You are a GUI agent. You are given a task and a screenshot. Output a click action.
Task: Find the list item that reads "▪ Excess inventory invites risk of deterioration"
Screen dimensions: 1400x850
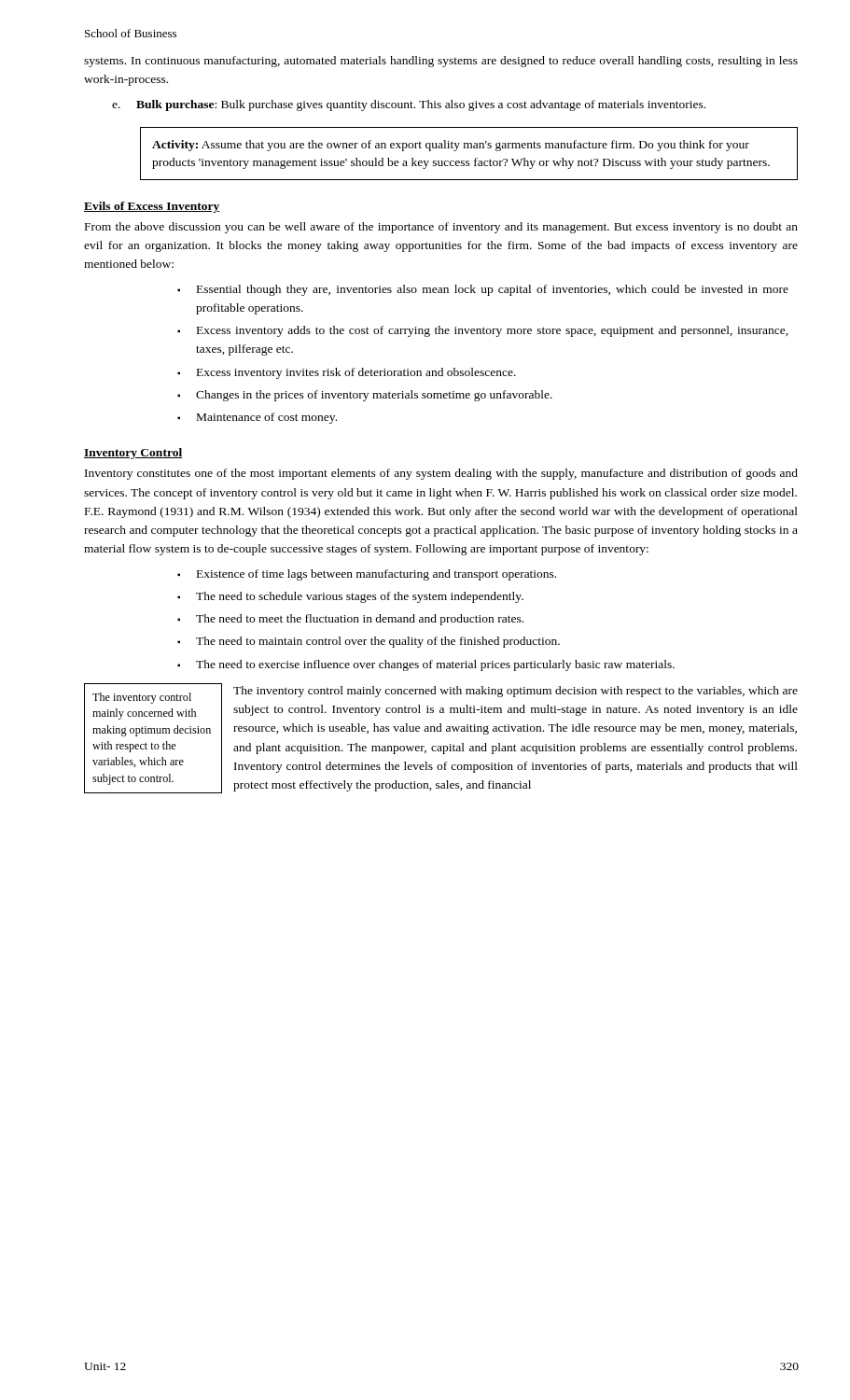pos(483,372)
